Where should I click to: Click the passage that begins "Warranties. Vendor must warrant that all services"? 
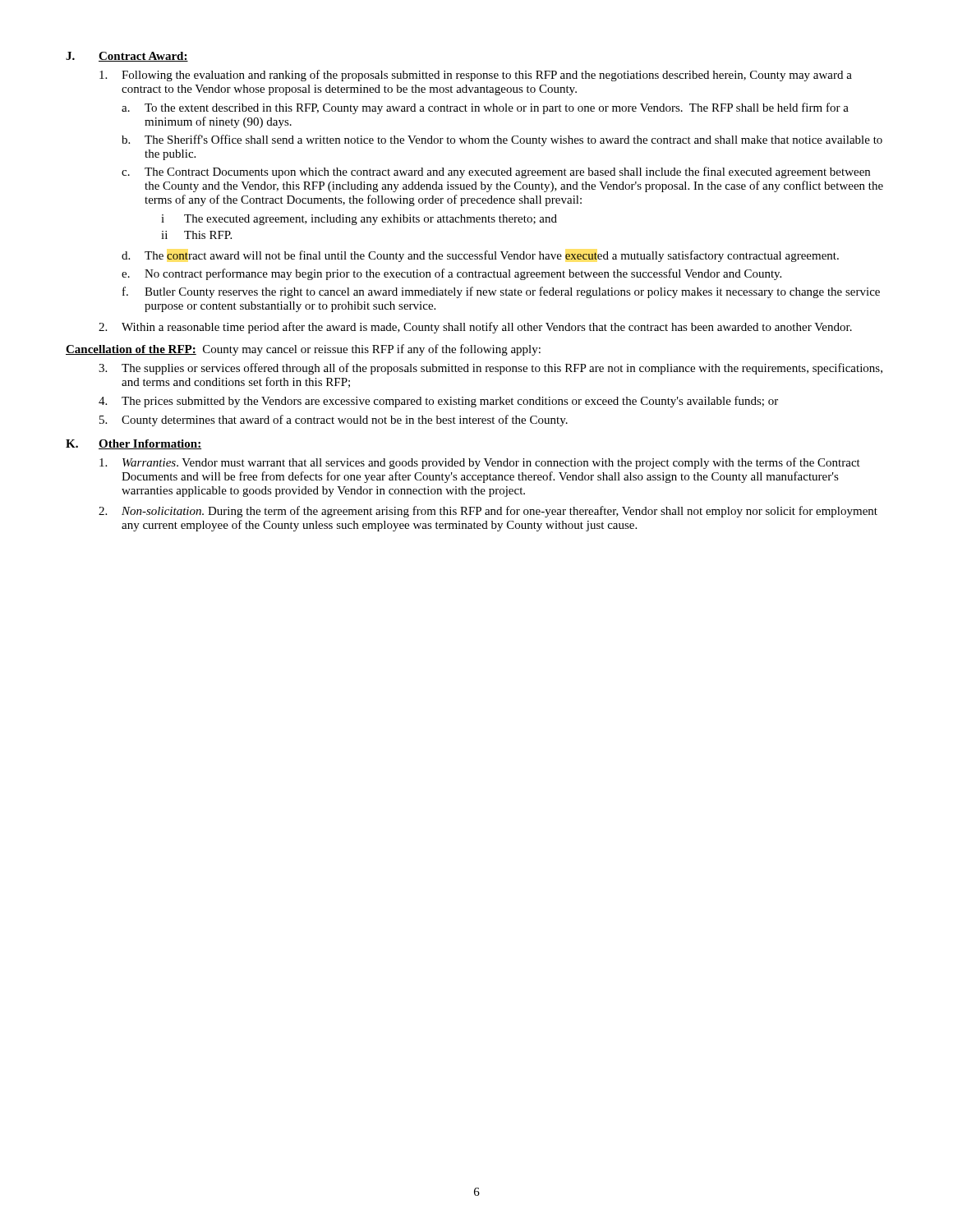[x=493, y=477]
